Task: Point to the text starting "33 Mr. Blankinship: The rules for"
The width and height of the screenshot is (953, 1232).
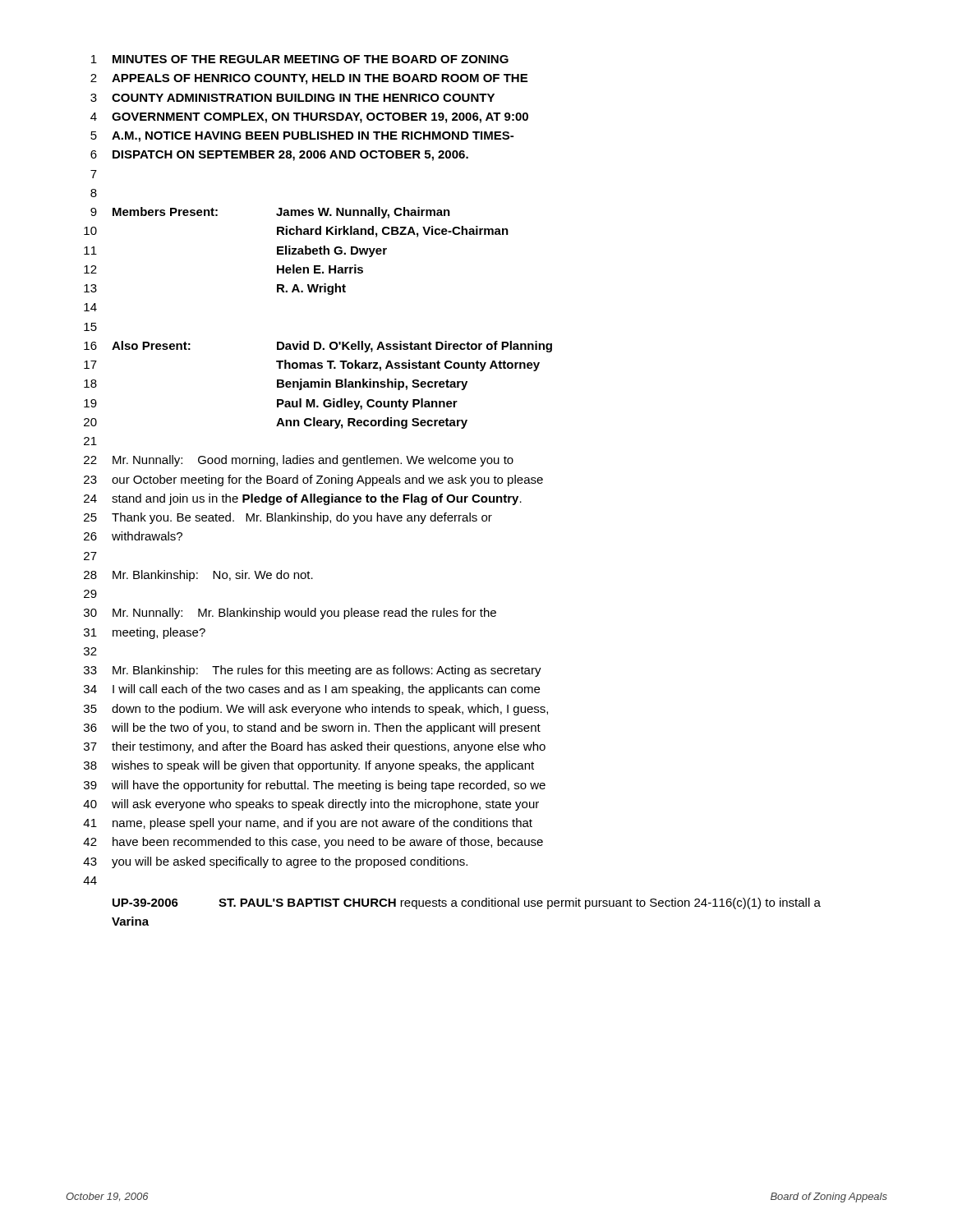Action: click(x=476, y=775)
